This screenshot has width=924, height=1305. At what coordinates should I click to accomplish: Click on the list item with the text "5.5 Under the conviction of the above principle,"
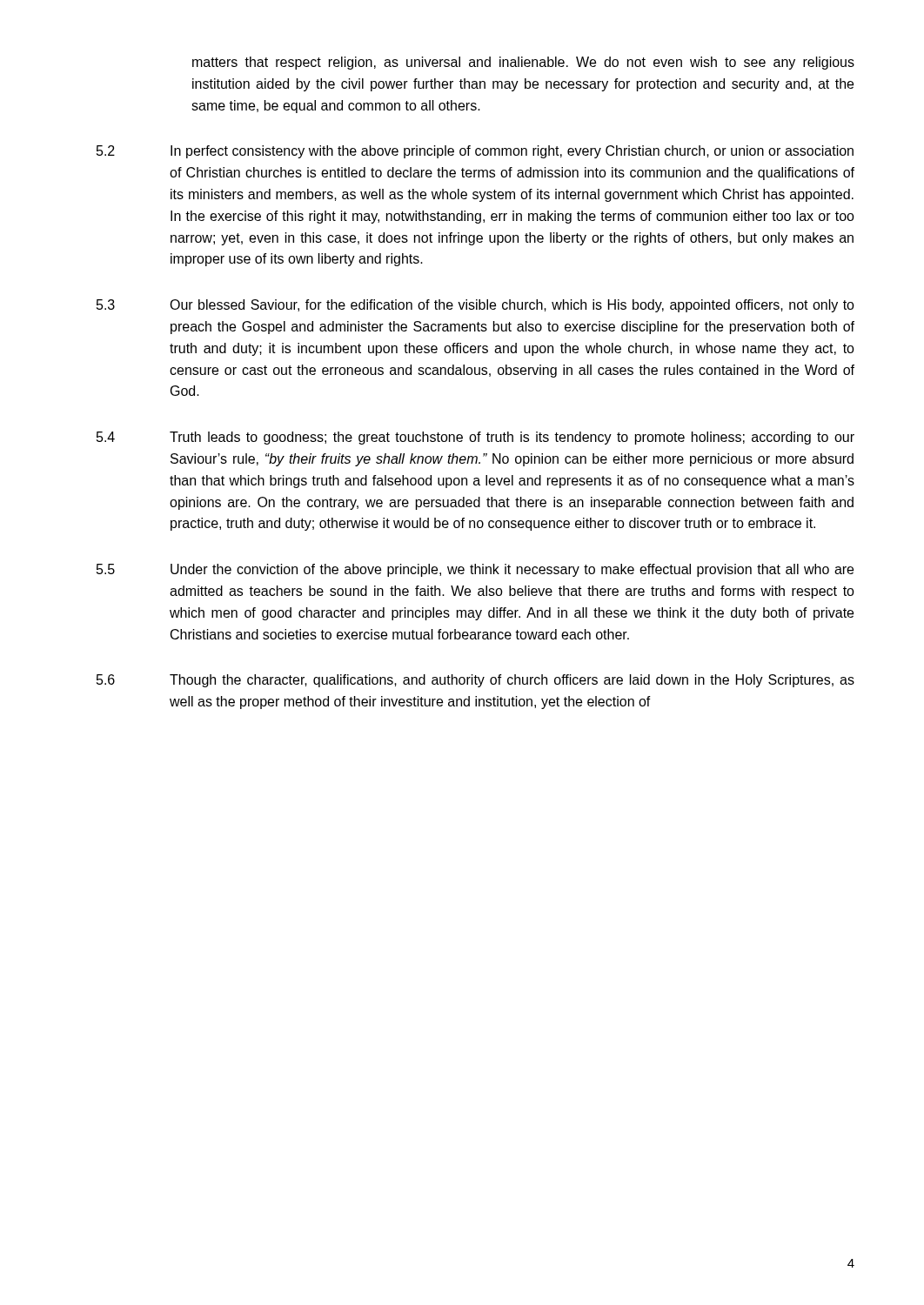475,603
